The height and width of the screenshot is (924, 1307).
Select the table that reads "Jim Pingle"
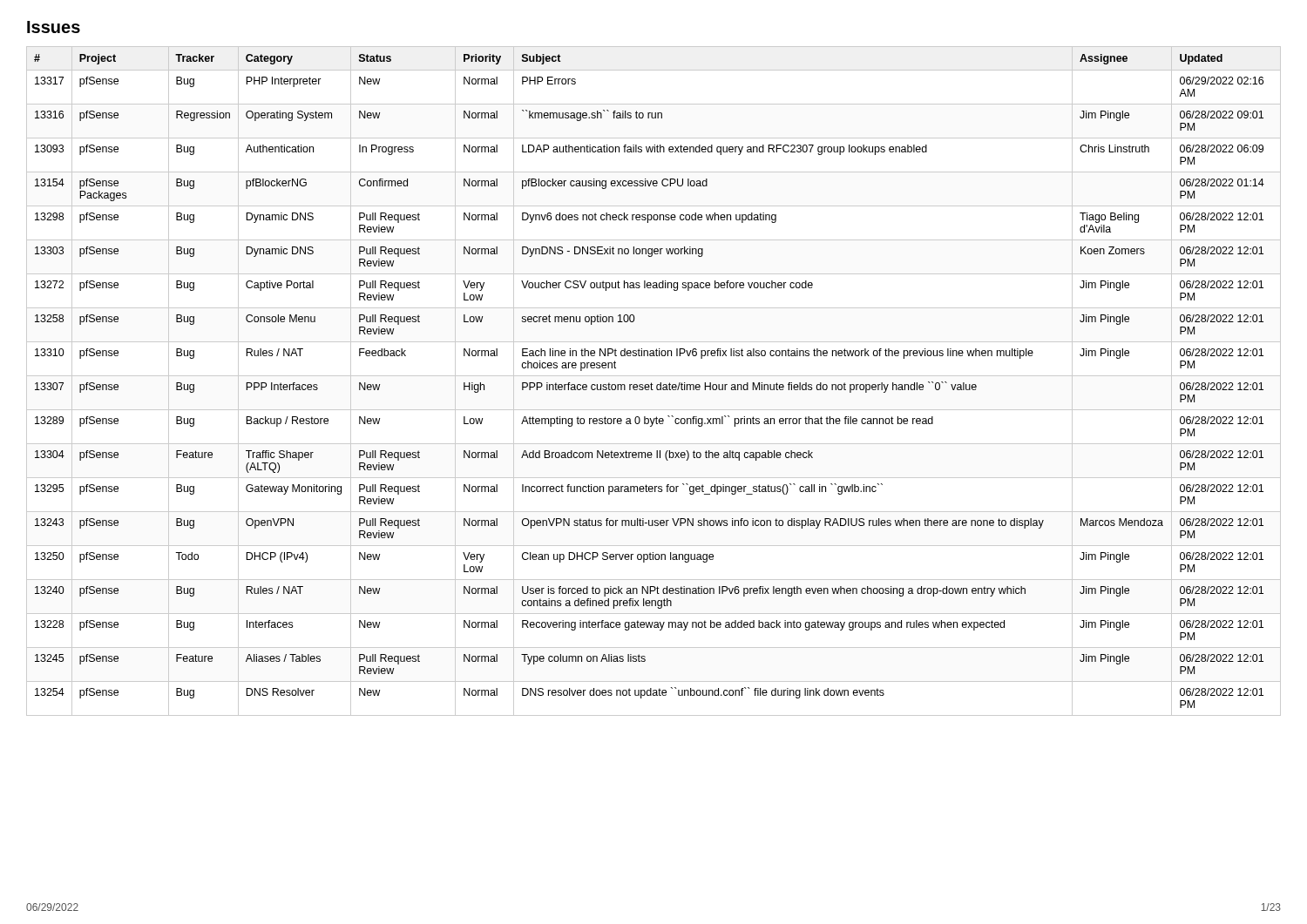(654, 381)
